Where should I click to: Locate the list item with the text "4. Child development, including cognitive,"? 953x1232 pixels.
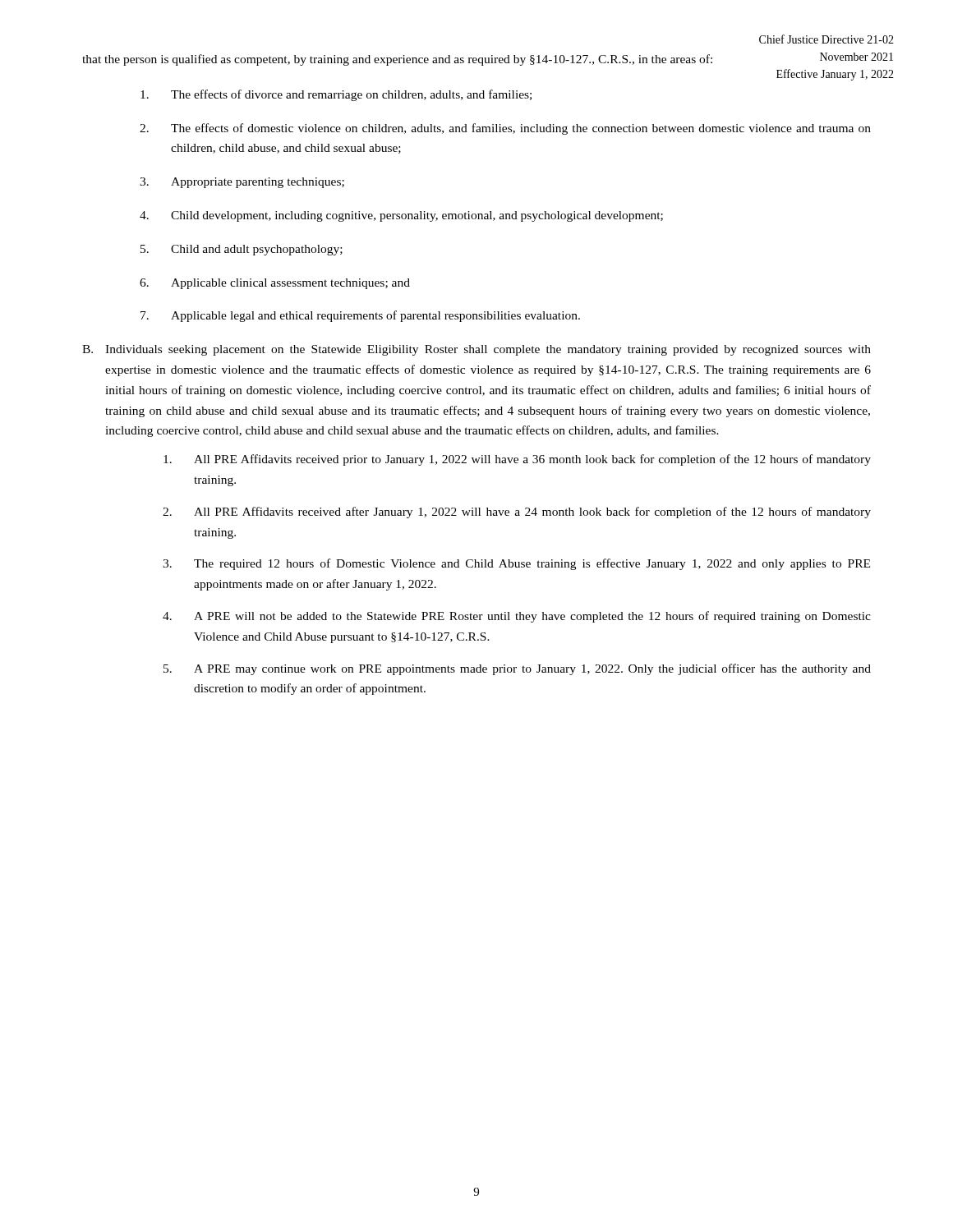pyautogui.click(x=505, y=216)
